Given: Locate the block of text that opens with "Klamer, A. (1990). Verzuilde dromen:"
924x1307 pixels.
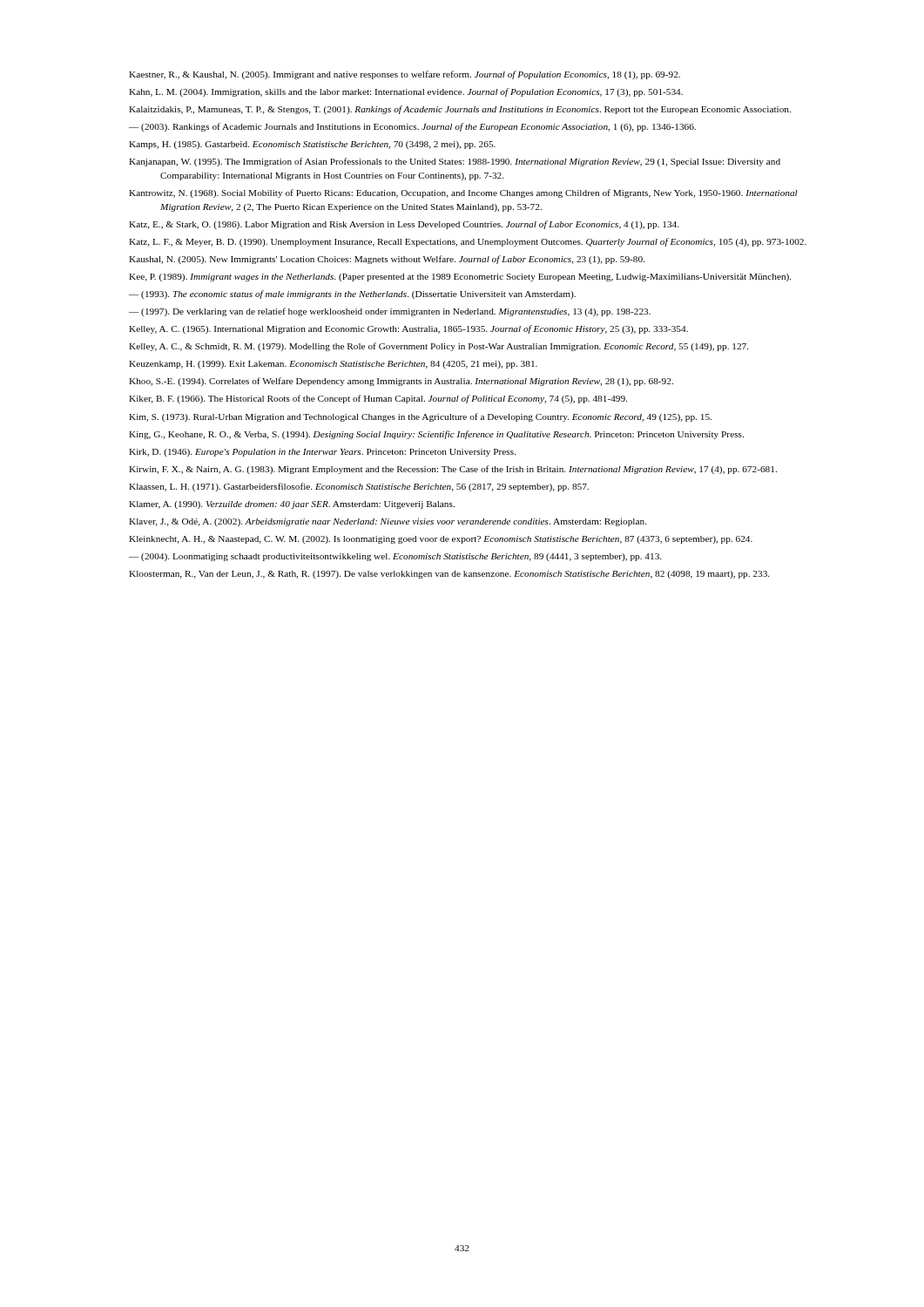Looking at the screenshot, I should [x=292, y=504].
